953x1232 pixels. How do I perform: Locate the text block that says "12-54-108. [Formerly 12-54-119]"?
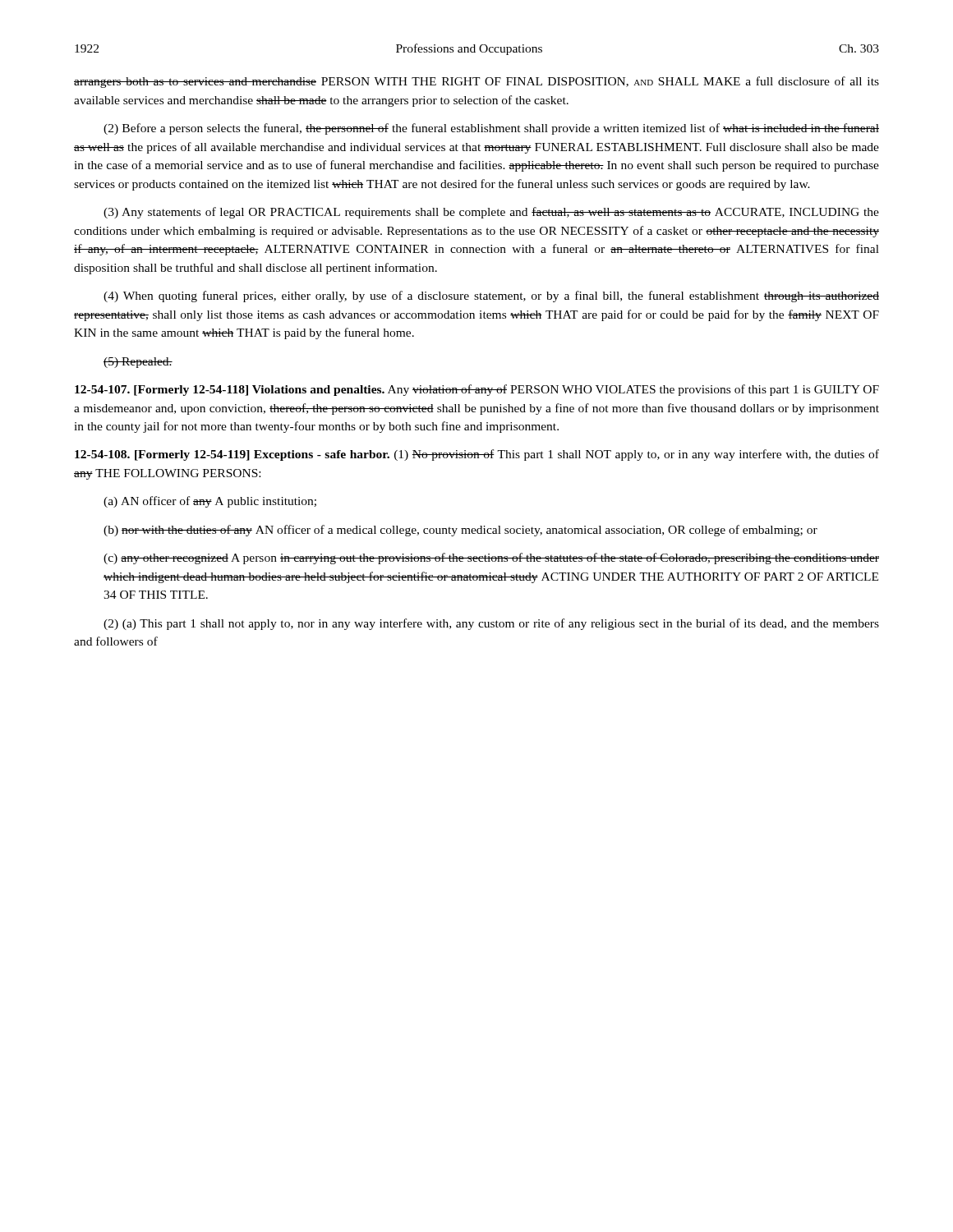[x=476, y=463]
